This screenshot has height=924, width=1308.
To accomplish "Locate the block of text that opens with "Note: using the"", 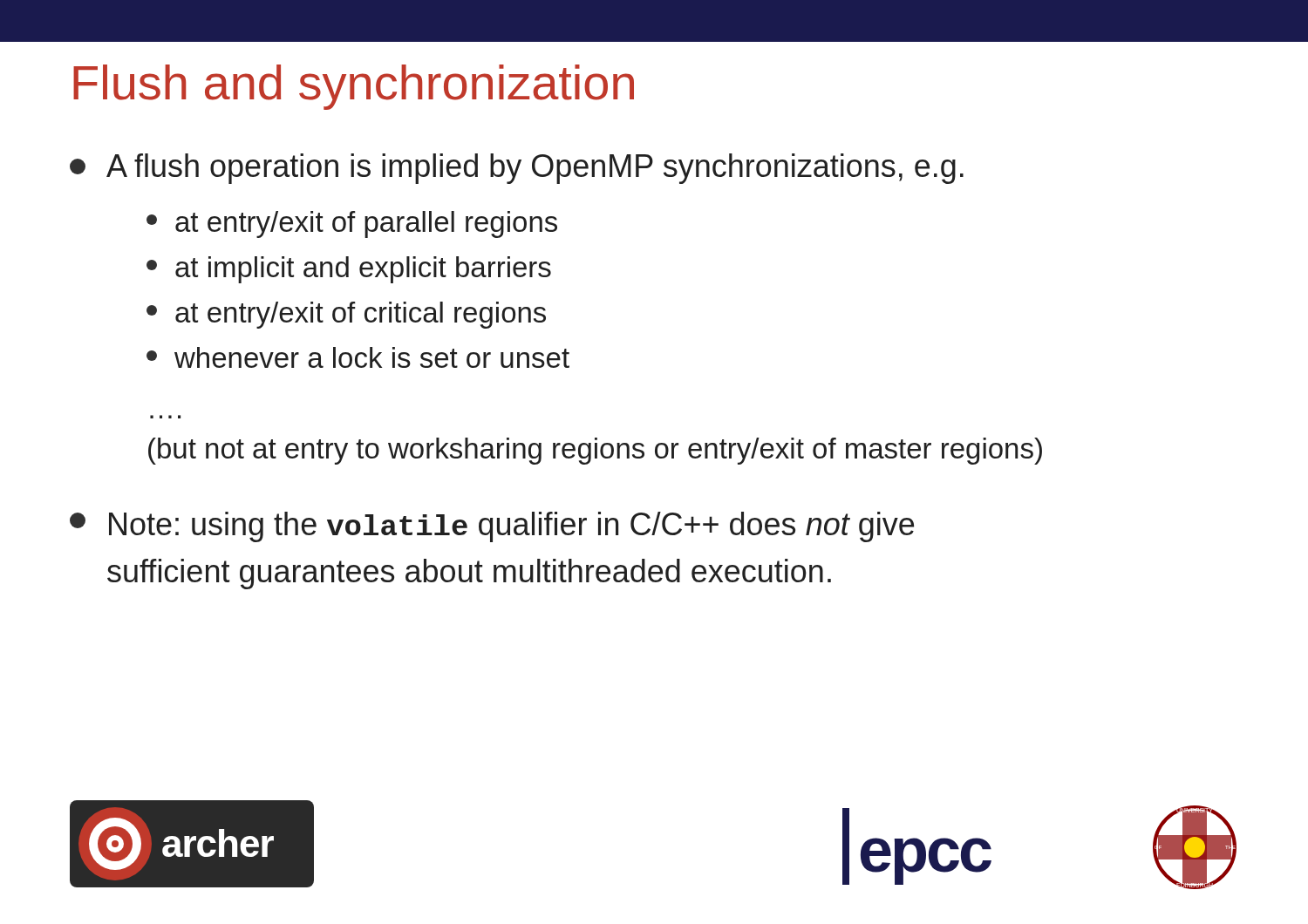I will [493, 549].
